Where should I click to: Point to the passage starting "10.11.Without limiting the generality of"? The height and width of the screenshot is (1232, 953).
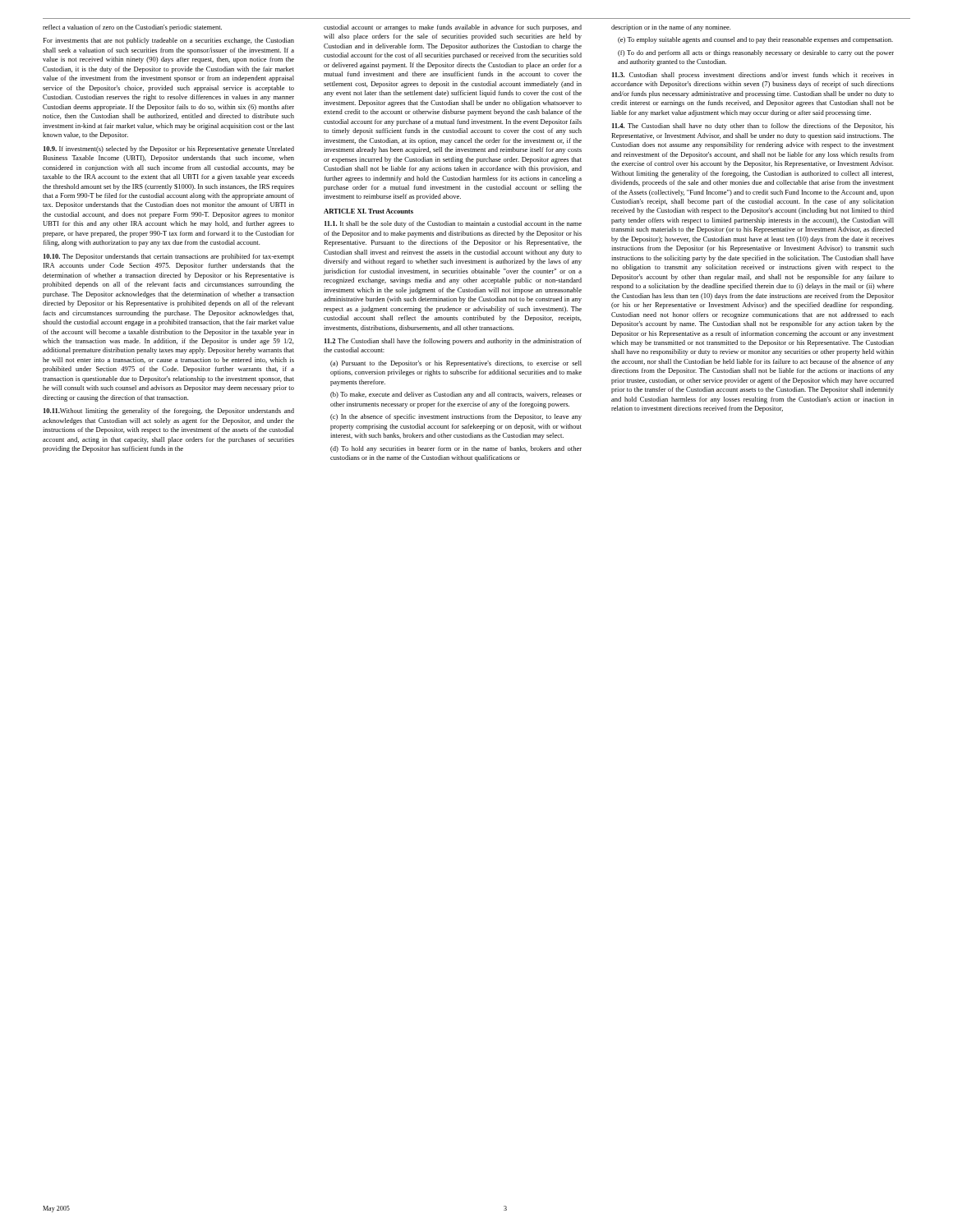click(168, 430)
